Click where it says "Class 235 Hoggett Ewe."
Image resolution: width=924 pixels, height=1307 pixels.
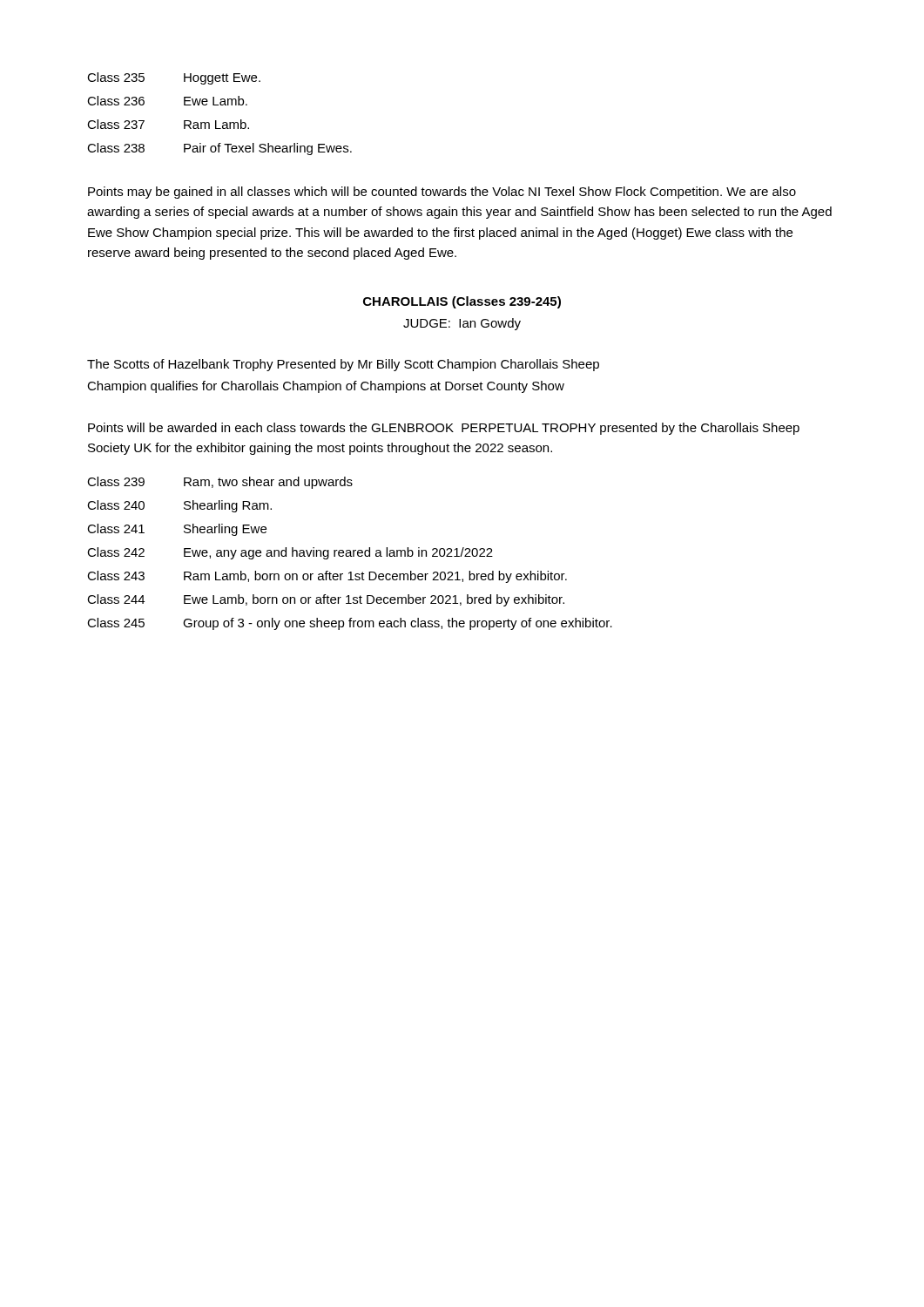point(174,77)
